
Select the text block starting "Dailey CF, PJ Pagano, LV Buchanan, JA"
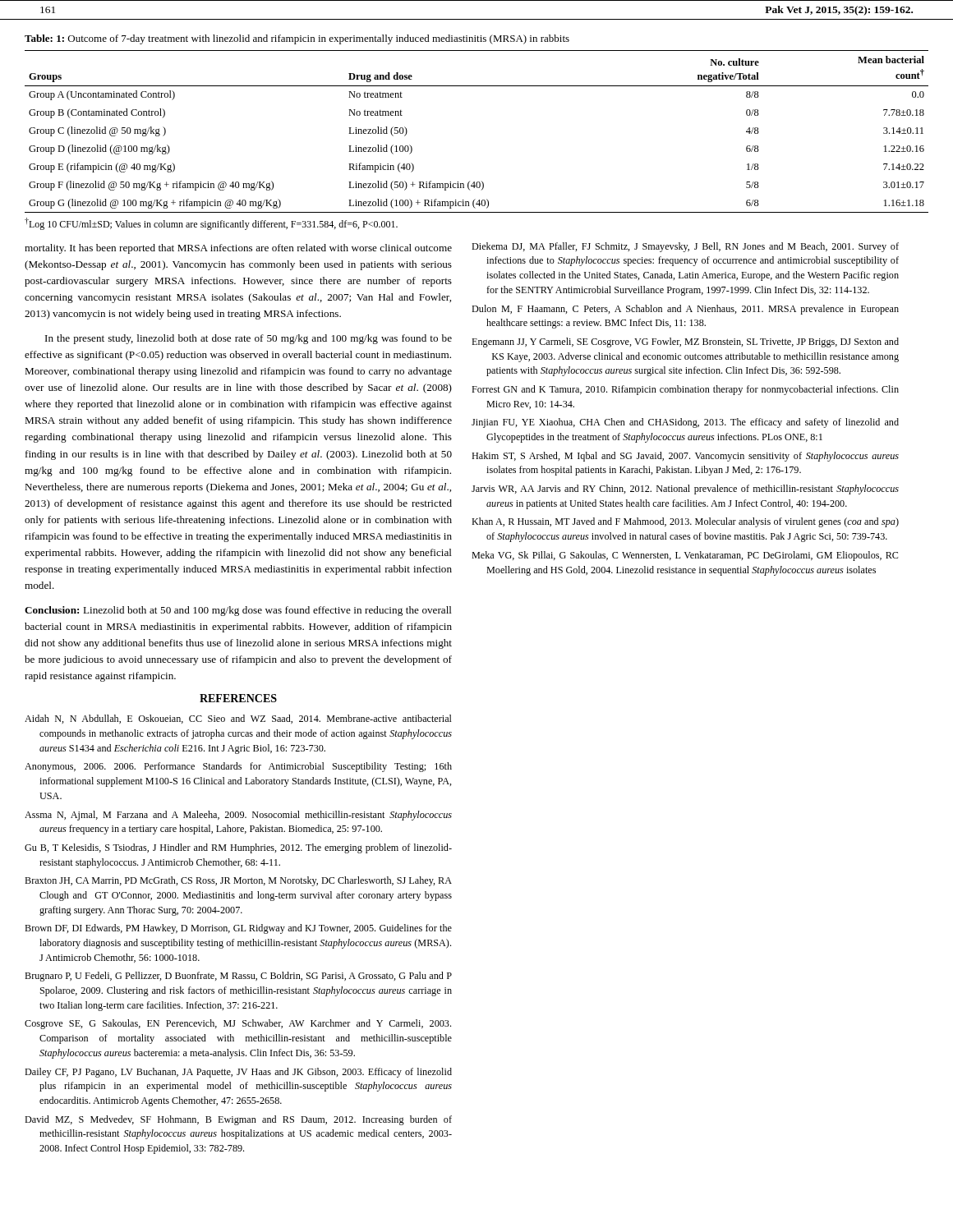coord(238,1086)
